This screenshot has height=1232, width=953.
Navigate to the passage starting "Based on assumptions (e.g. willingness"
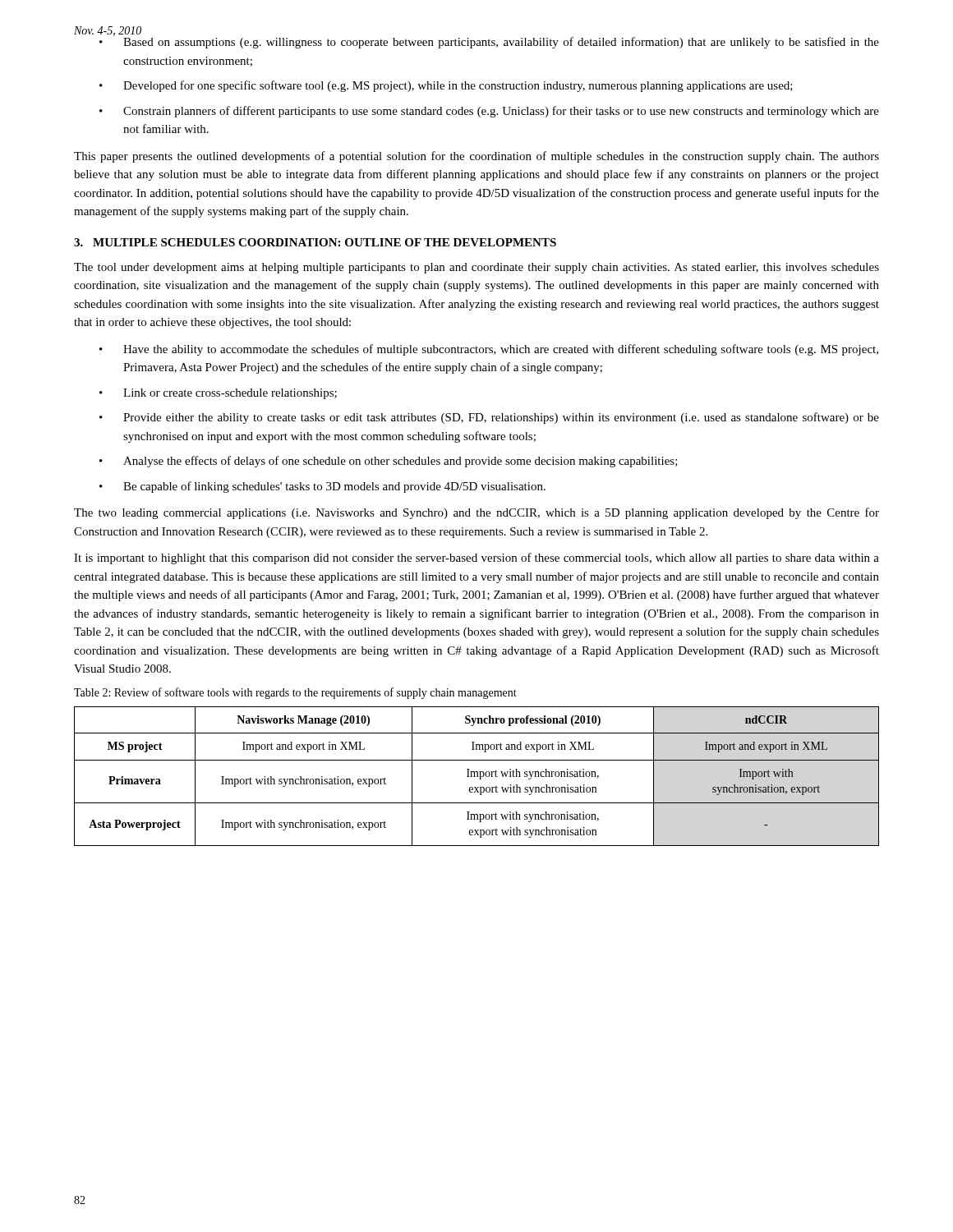pos(501,51)
